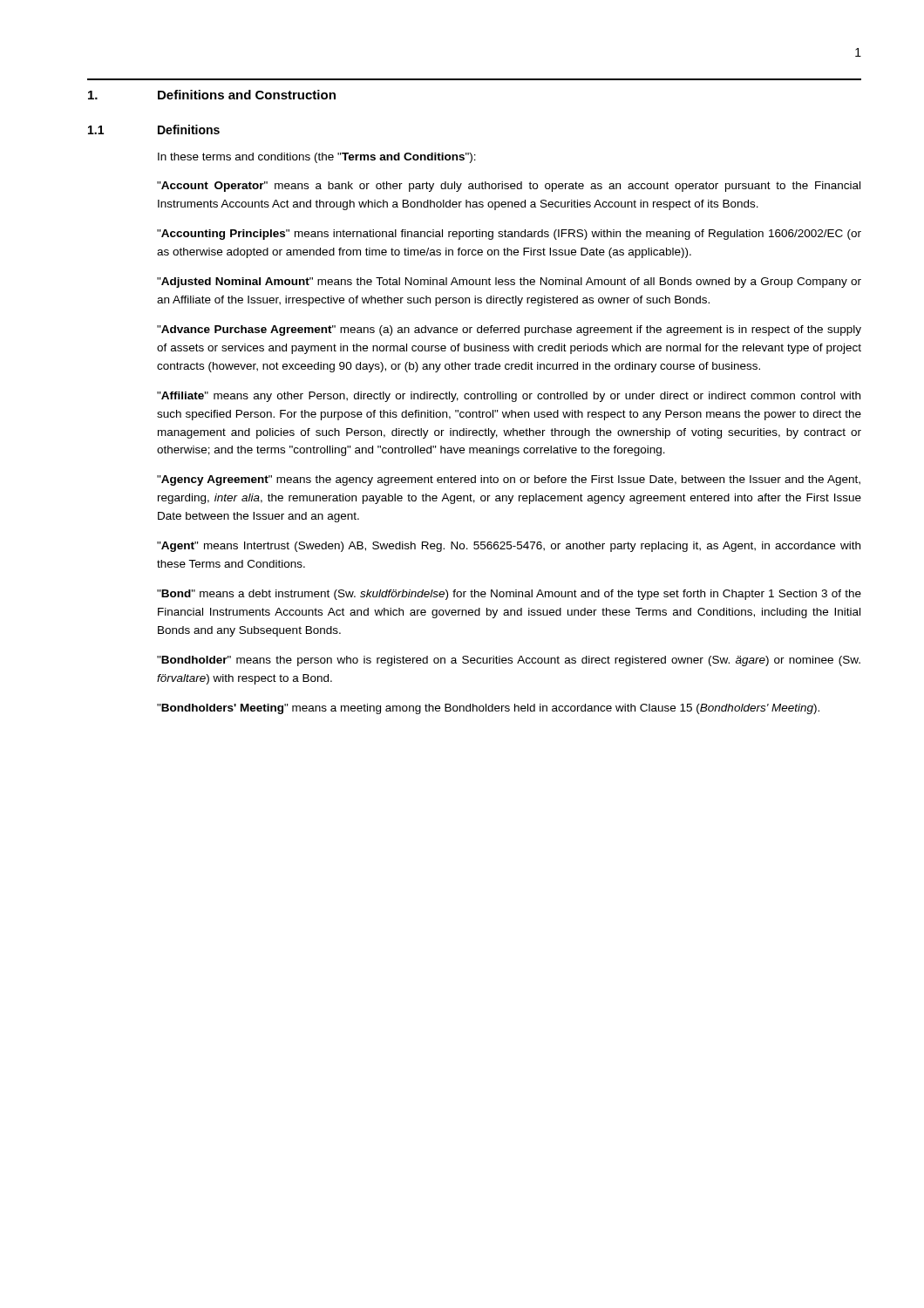The height and width of the screenshot is (1308, 924).
Task: Click the passage that begins ""Bondholders' Meeting" means a"
Action: (x=489, y=707)
